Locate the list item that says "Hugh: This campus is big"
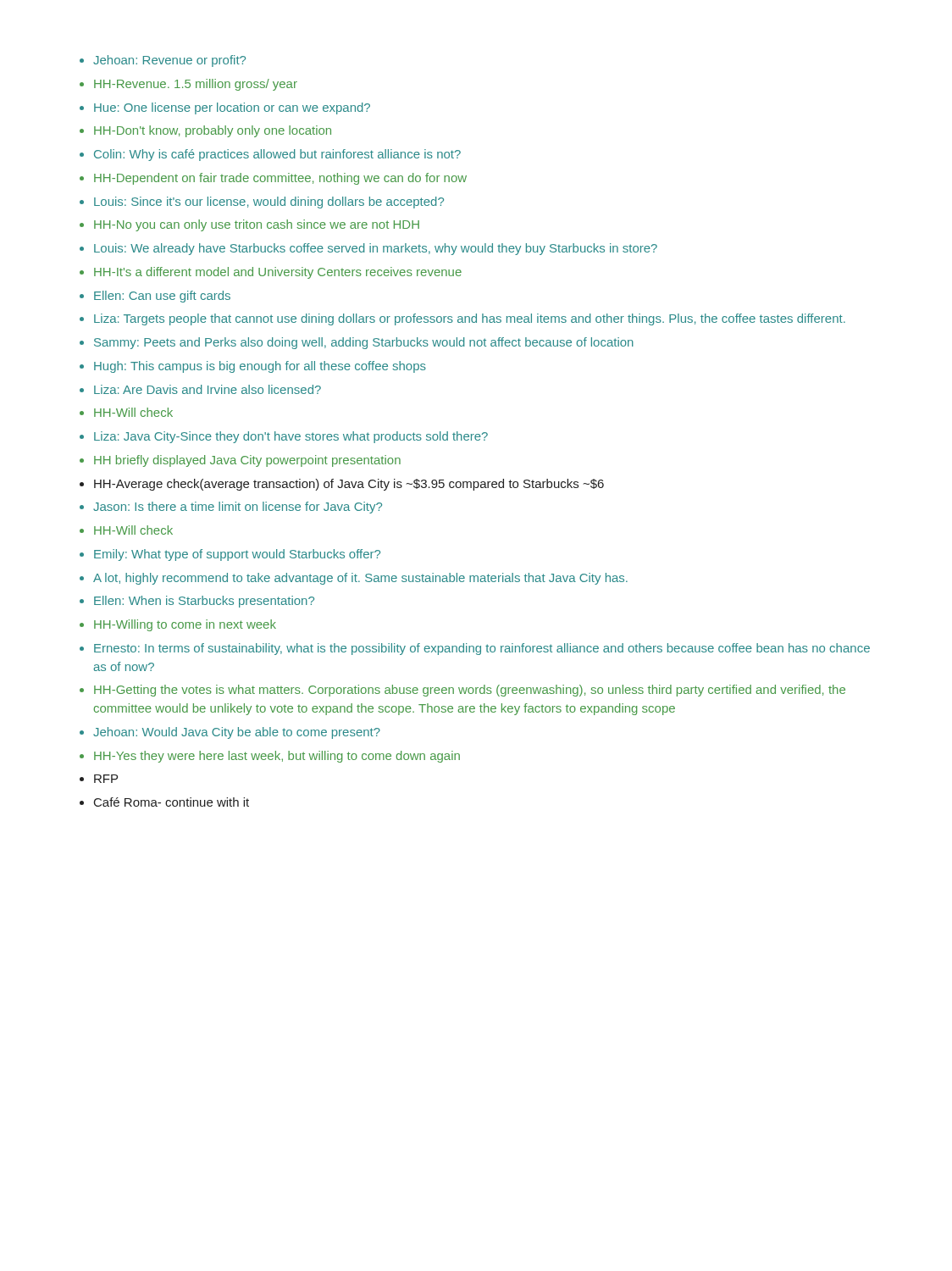The image size is (952, 1271). [260, 367]
